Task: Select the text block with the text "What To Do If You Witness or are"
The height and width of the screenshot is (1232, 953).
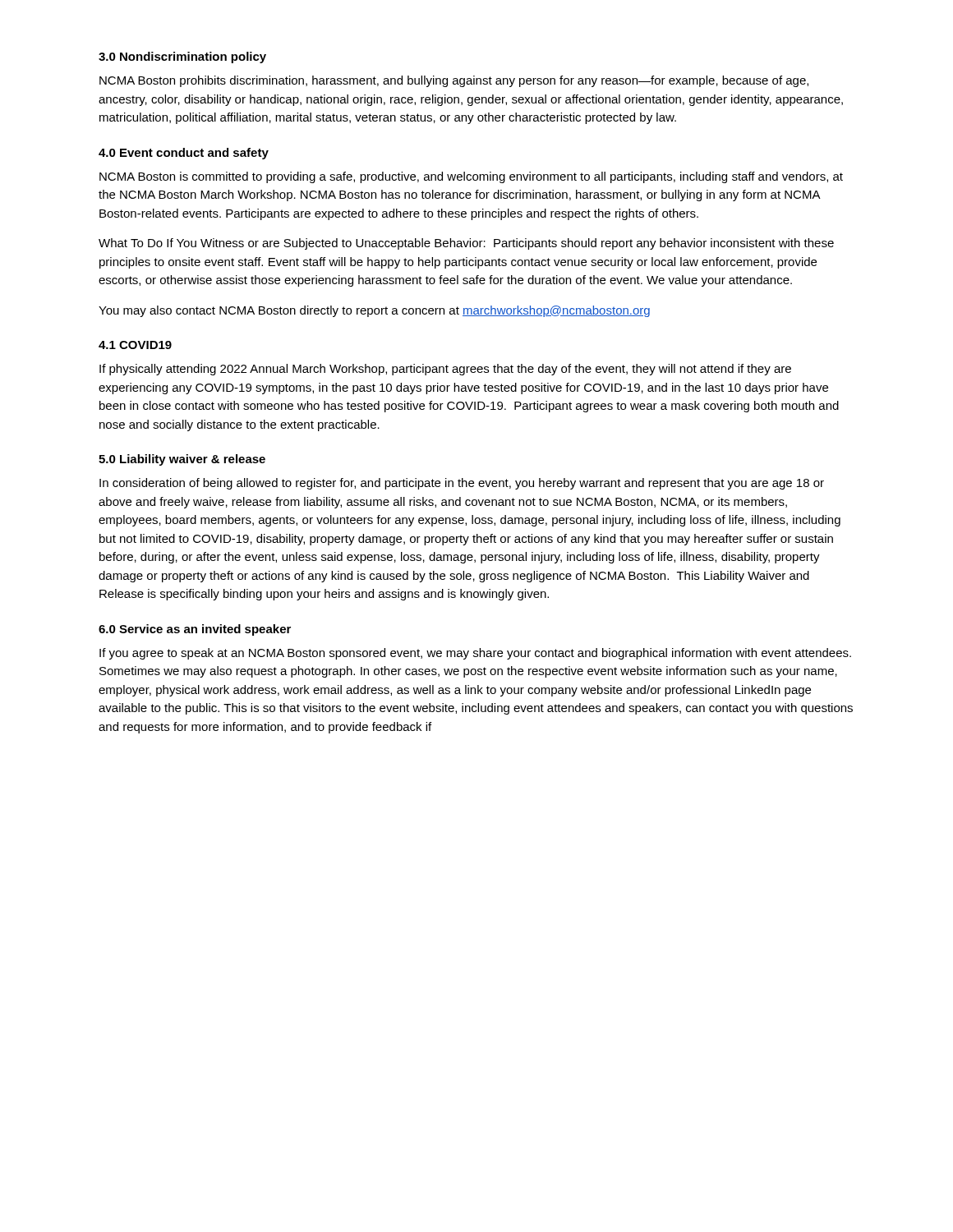Action: (x=466, y=261)
